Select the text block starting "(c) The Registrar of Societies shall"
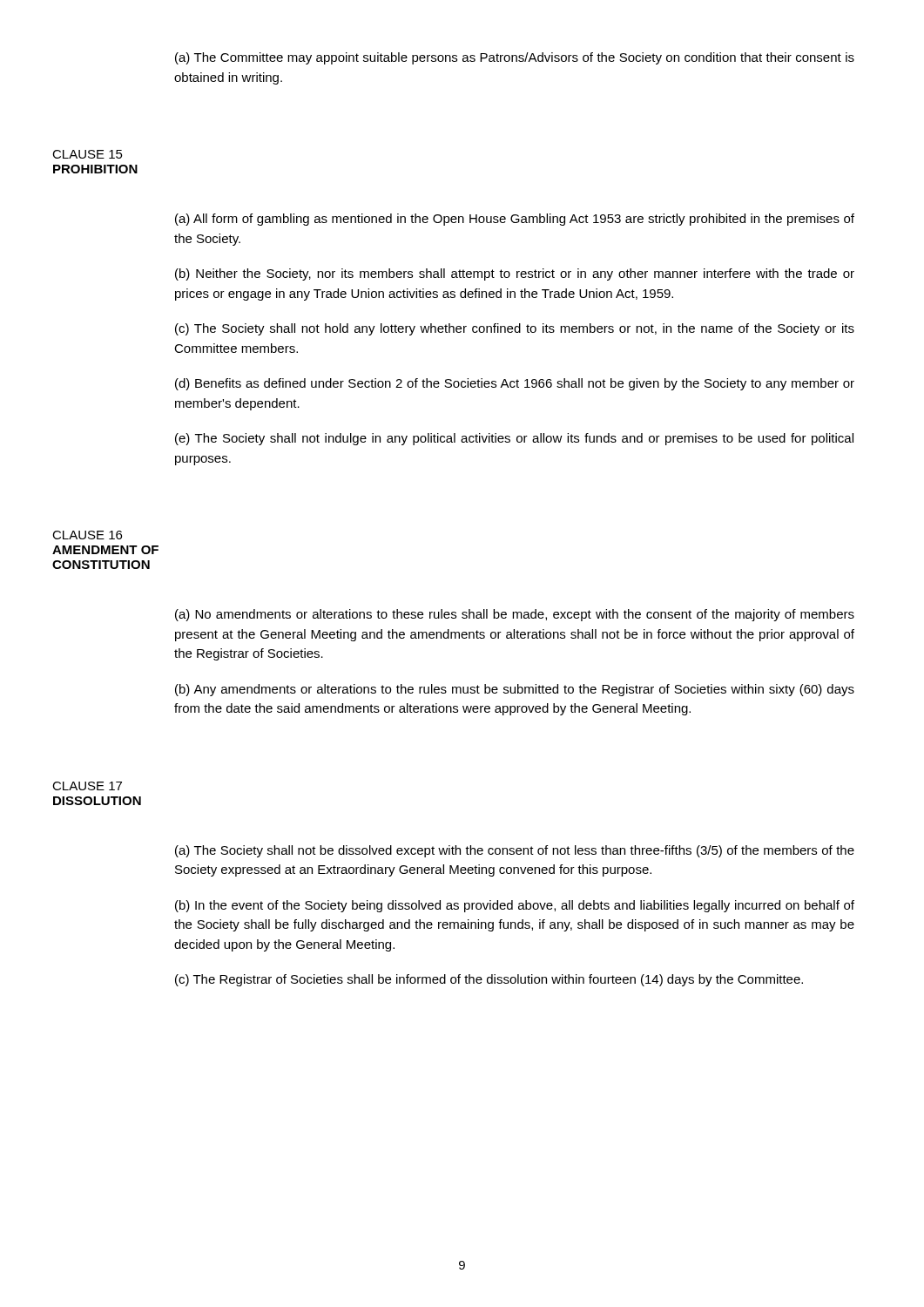 [x=489, y=979]
